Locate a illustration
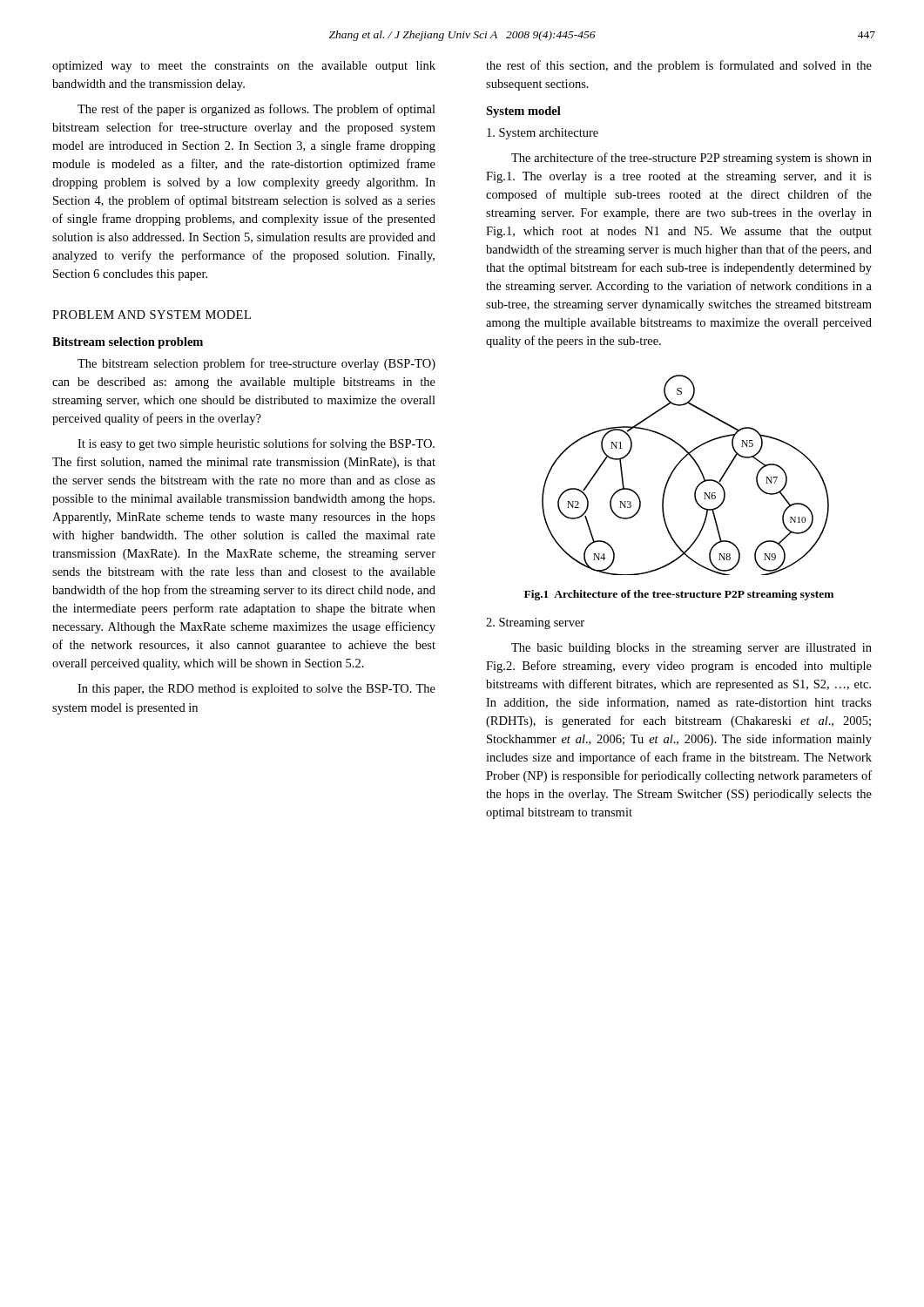Image resolution: width=924 pixels, height=1307 pixels. (679, 473)
